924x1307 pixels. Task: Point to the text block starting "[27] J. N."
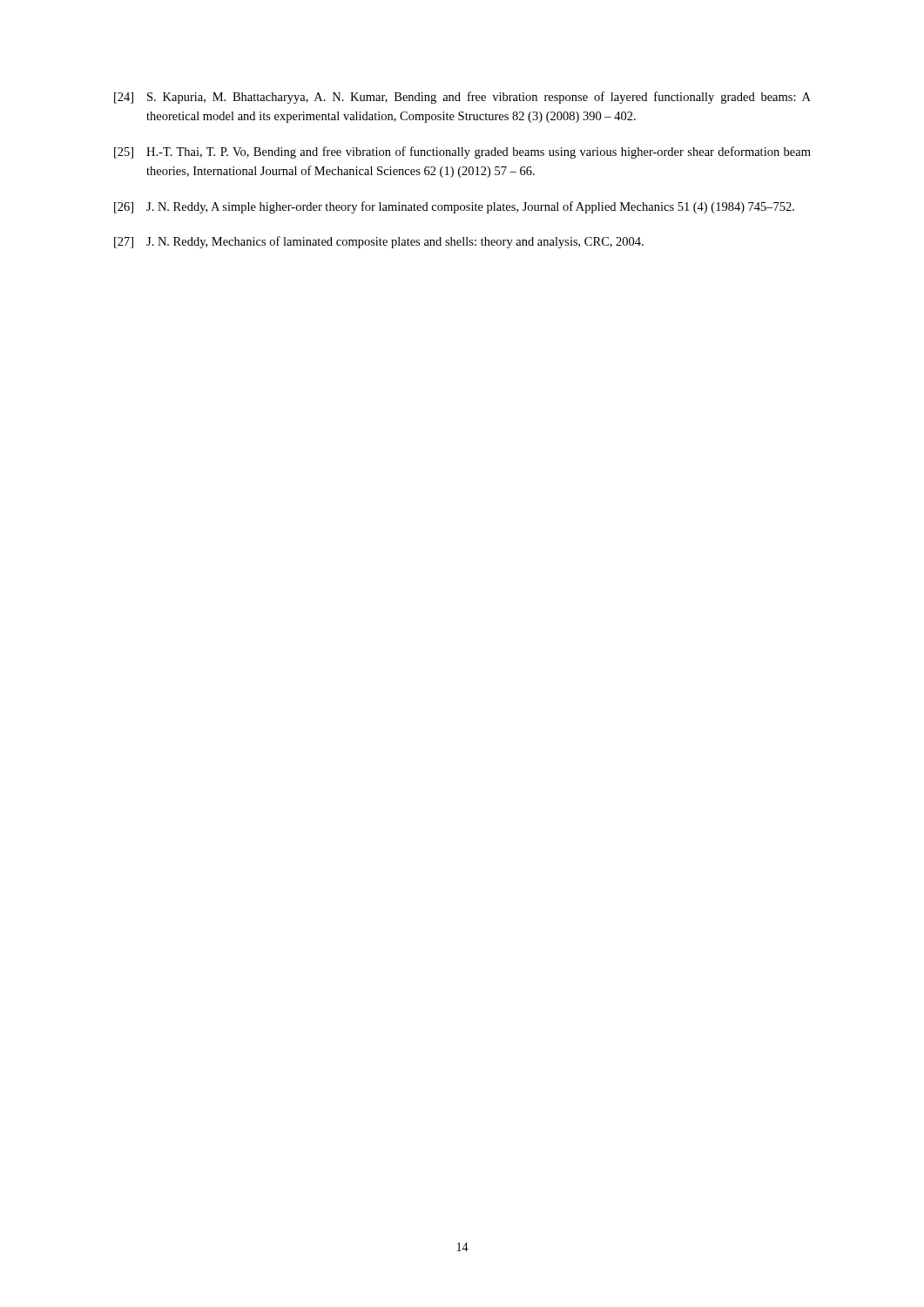(462, 242)
